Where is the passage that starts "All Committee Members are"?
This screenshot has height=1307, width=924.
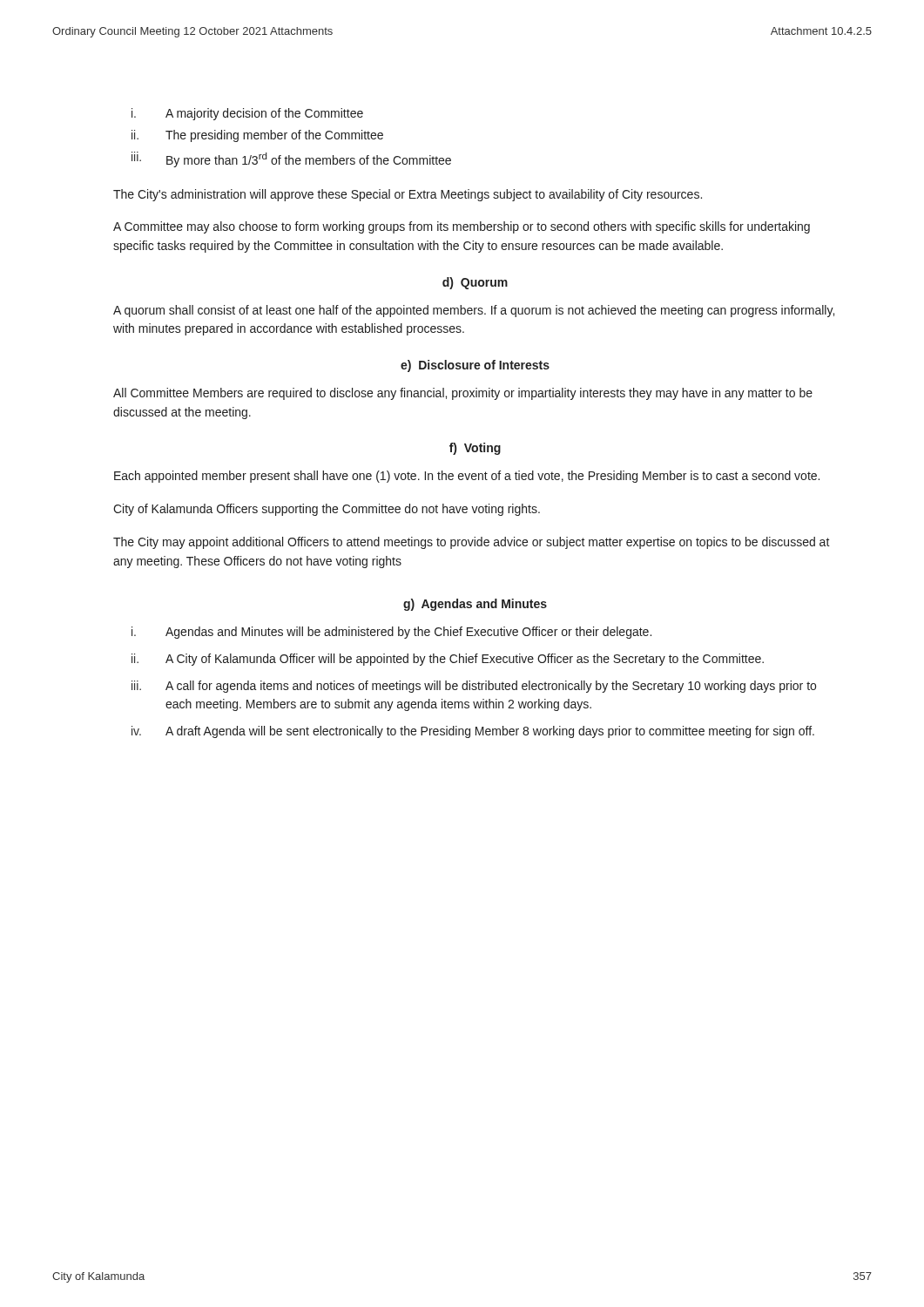[x=463, y=402]
